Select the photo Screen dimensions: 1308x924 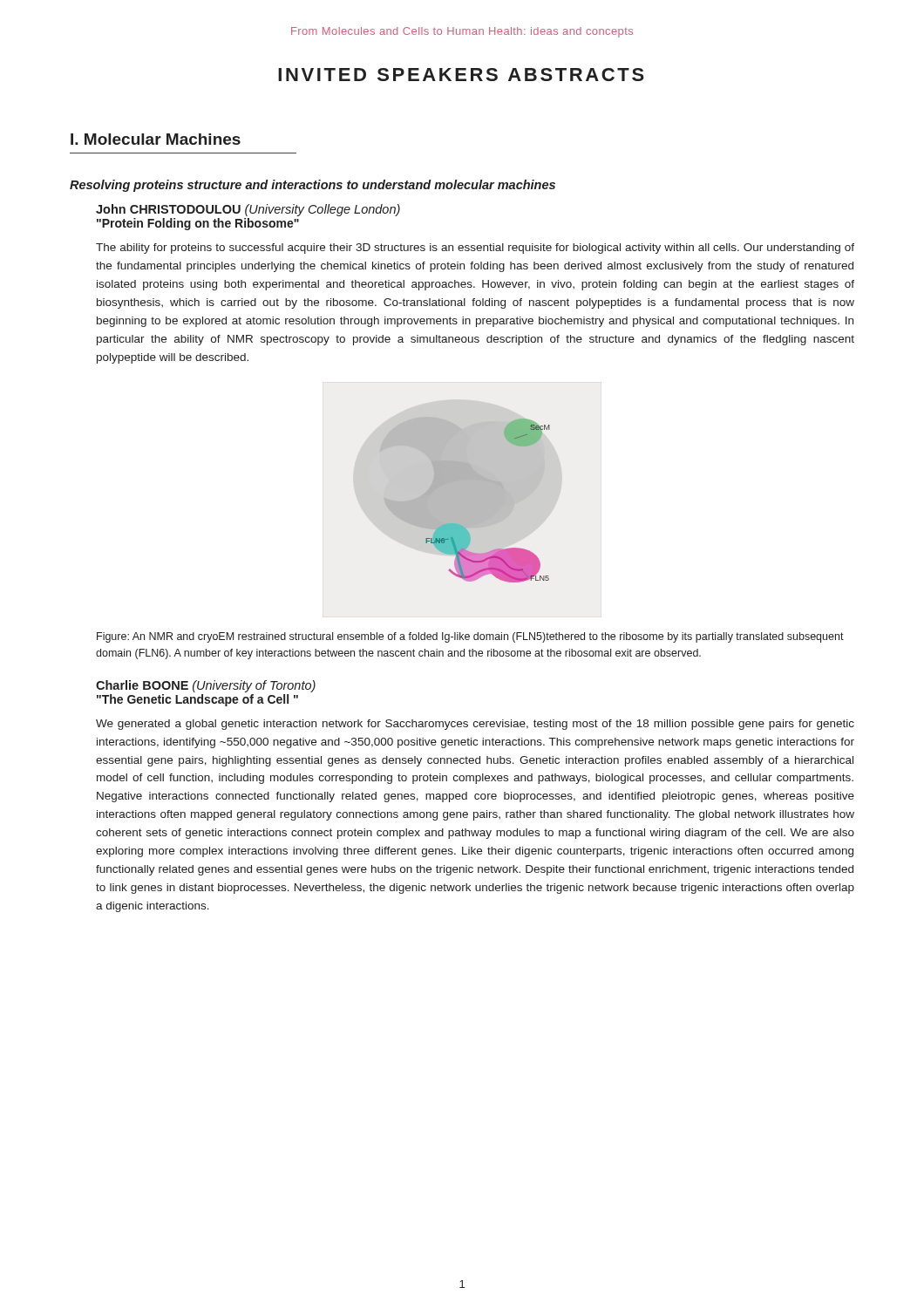point(462,501)
